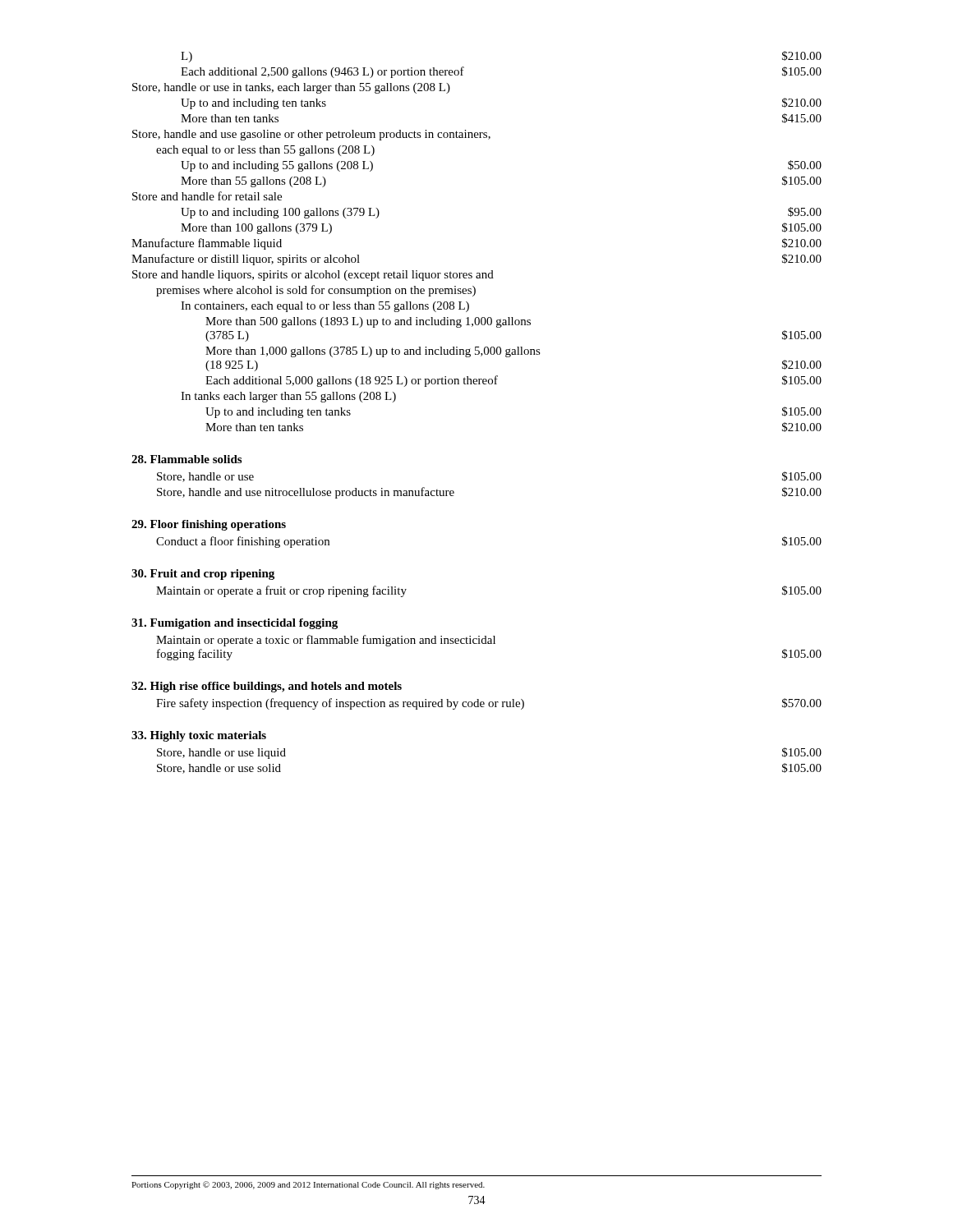Screen dimensions: 1232x953
Task: Find the text starting "Store, handle or use liquid $105.00"
Action: [x=218, y=754]
